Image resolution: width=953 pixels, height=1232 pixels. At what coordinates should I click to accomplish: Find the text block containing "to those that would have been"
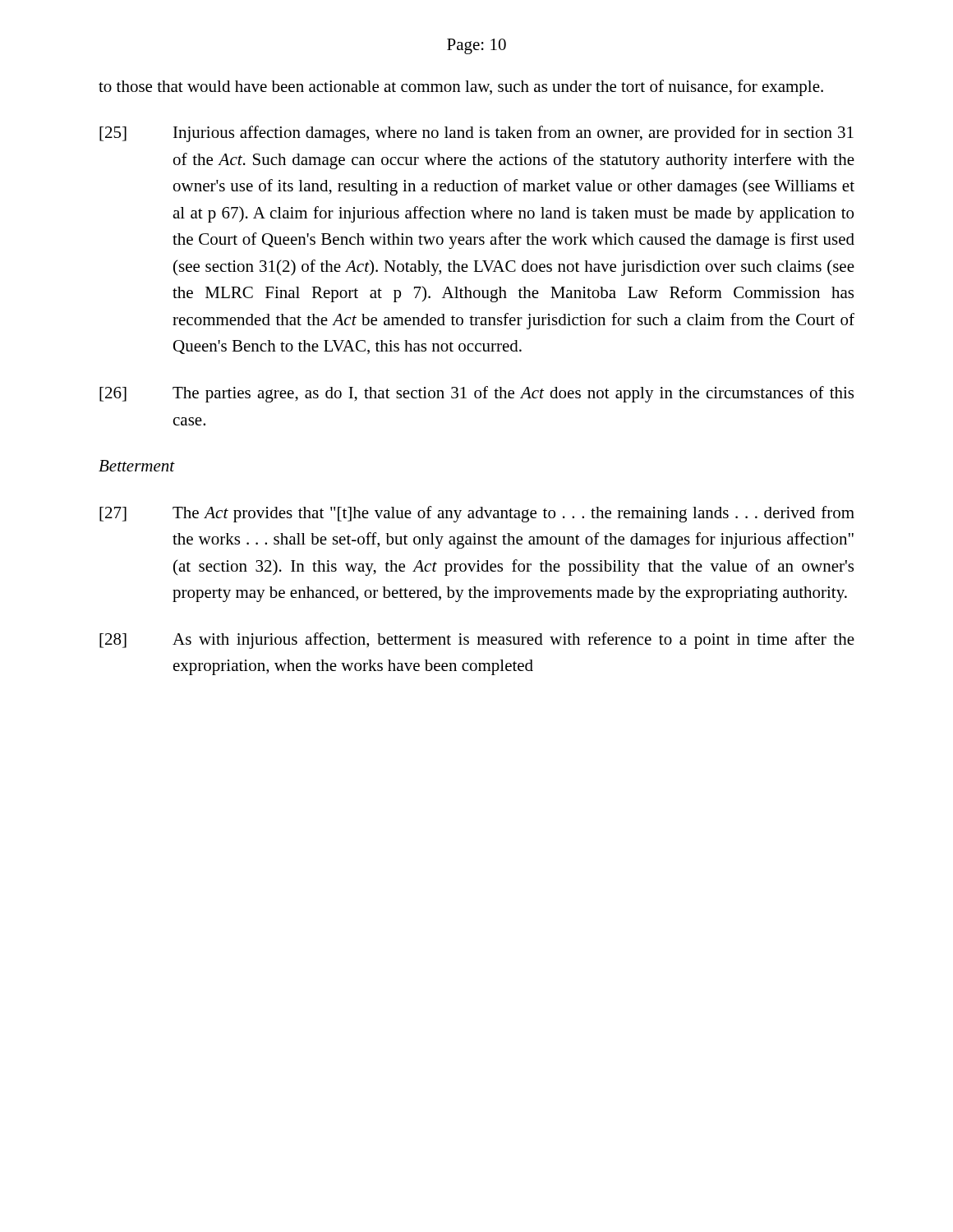[x=461, y=86]
